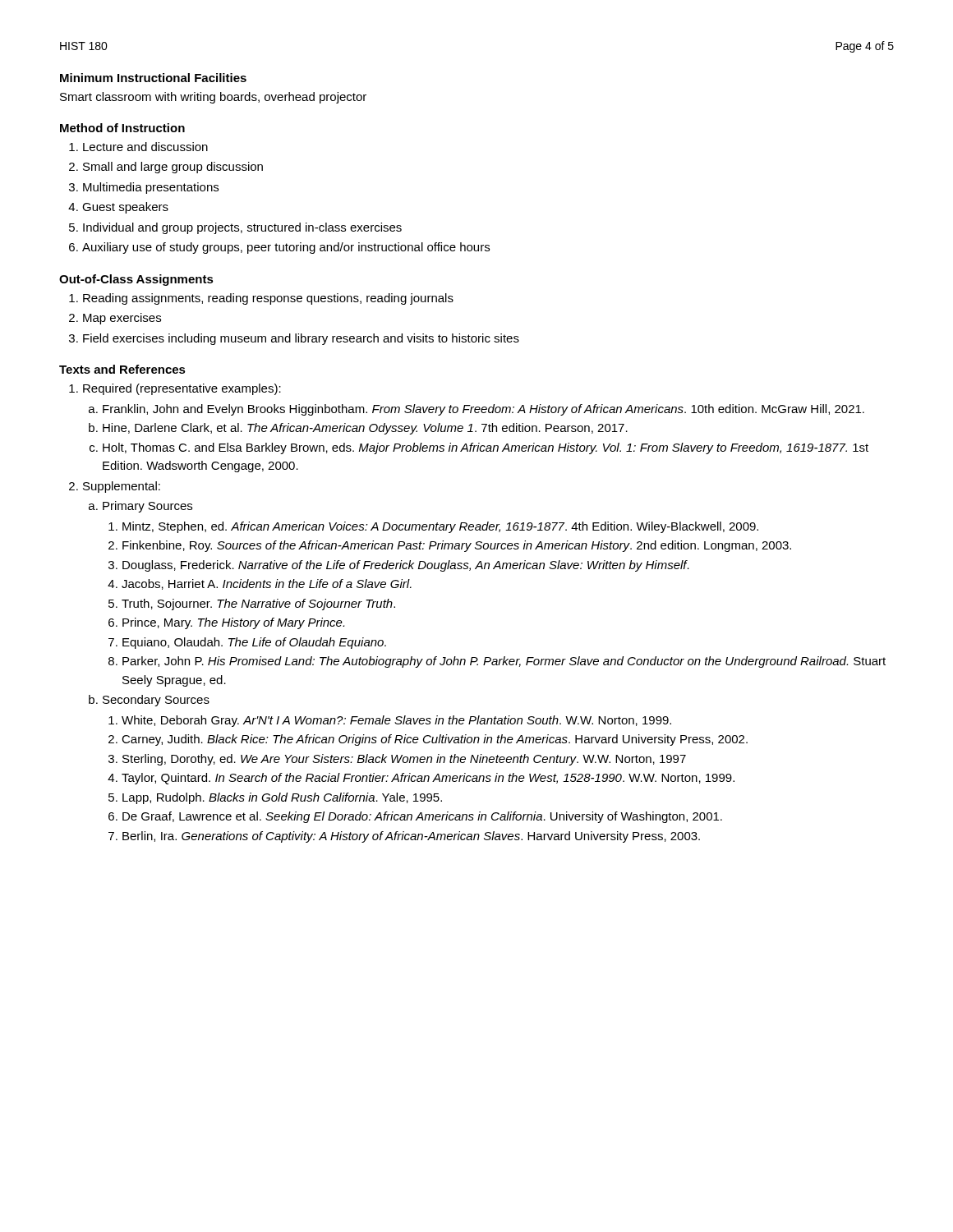Click on the list item that says "Franklin, John and Evelyn Brooks"
The height and width of the screenshot is (1232, 953).
[x=484, y=408]
